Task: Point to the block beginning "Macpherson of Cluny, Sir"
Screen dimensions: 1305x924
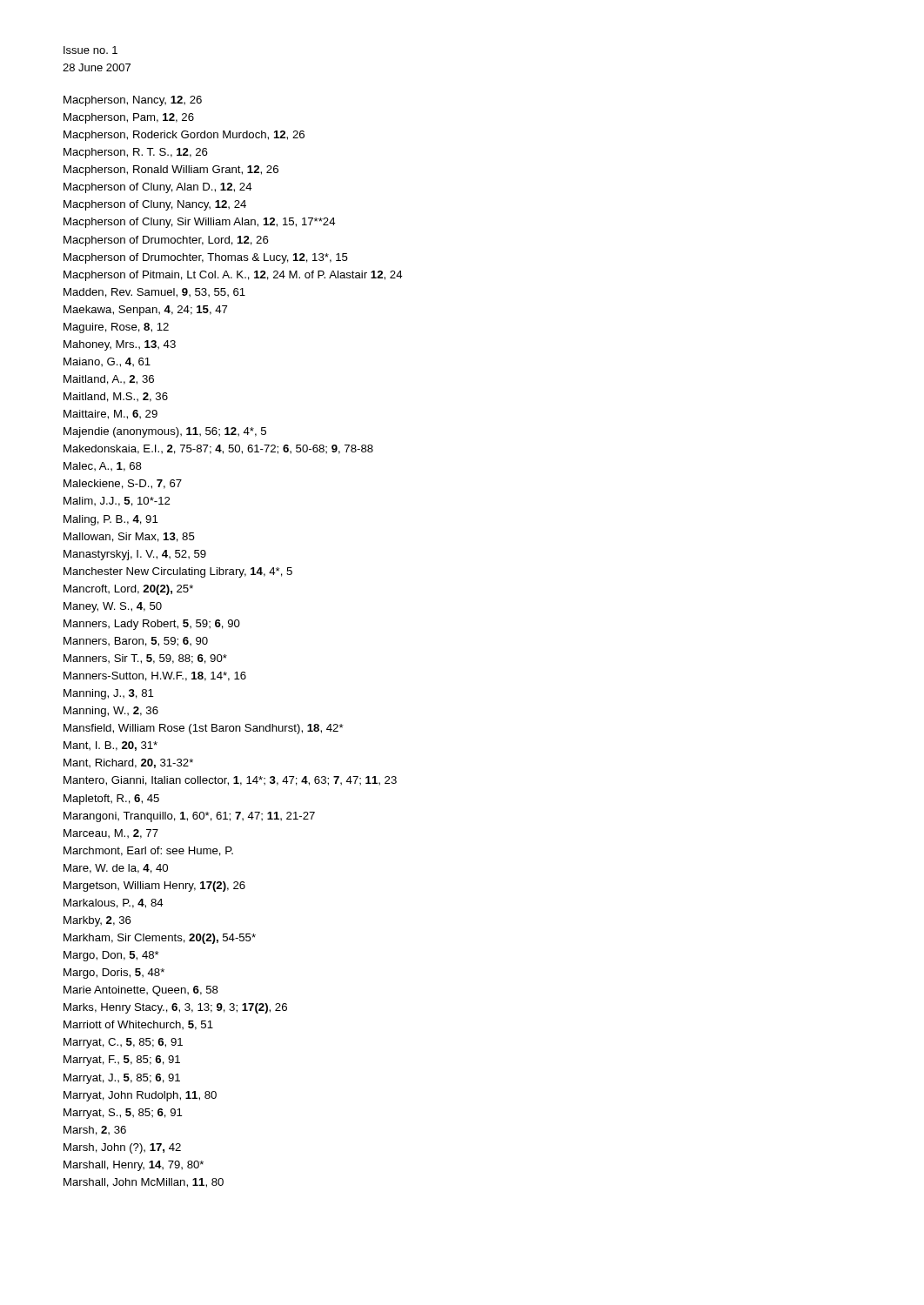Action: [199, 222]
